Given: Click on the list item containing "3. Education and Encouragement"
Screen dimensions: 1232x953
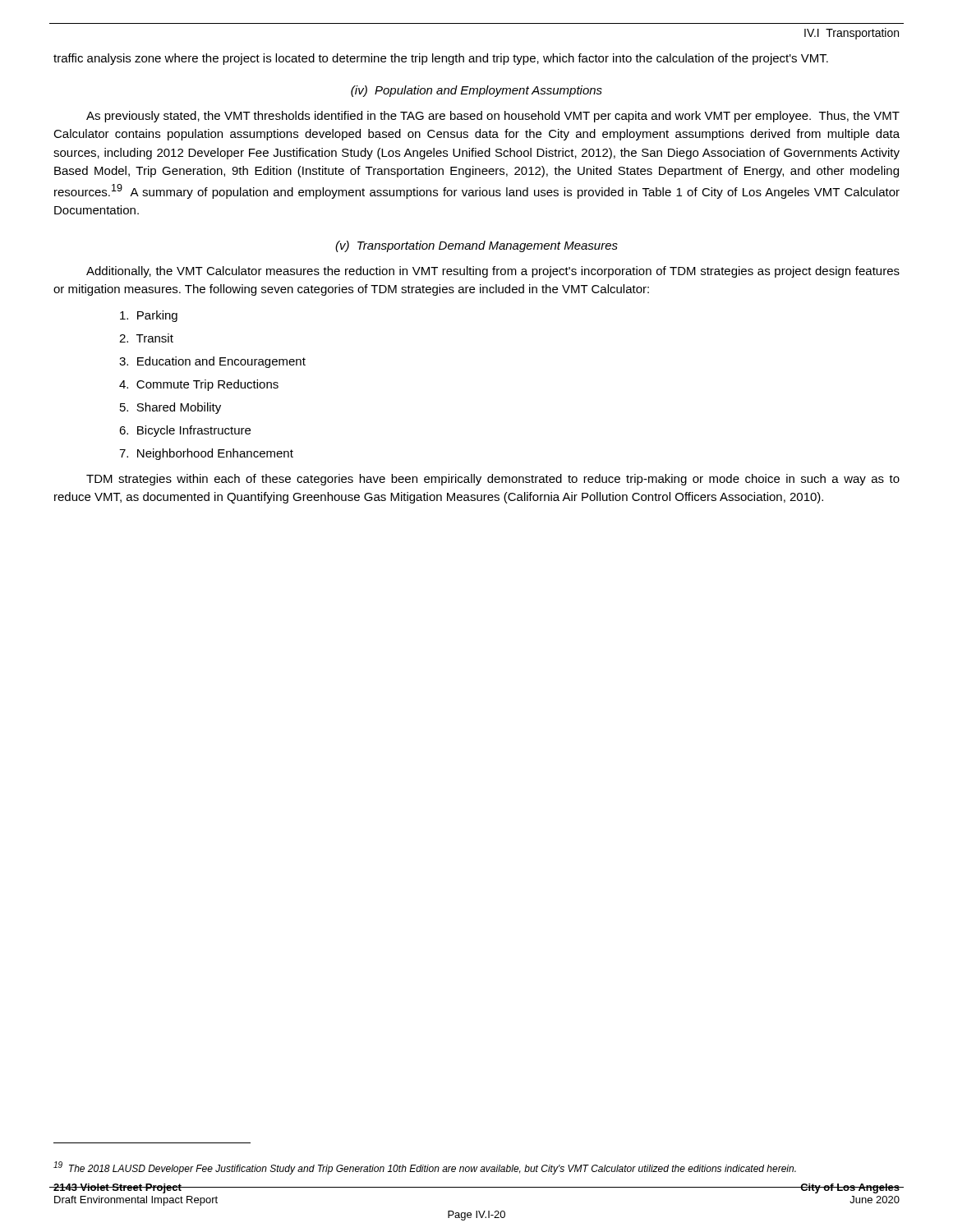Looking at the screenshot, I should [212, 361].
